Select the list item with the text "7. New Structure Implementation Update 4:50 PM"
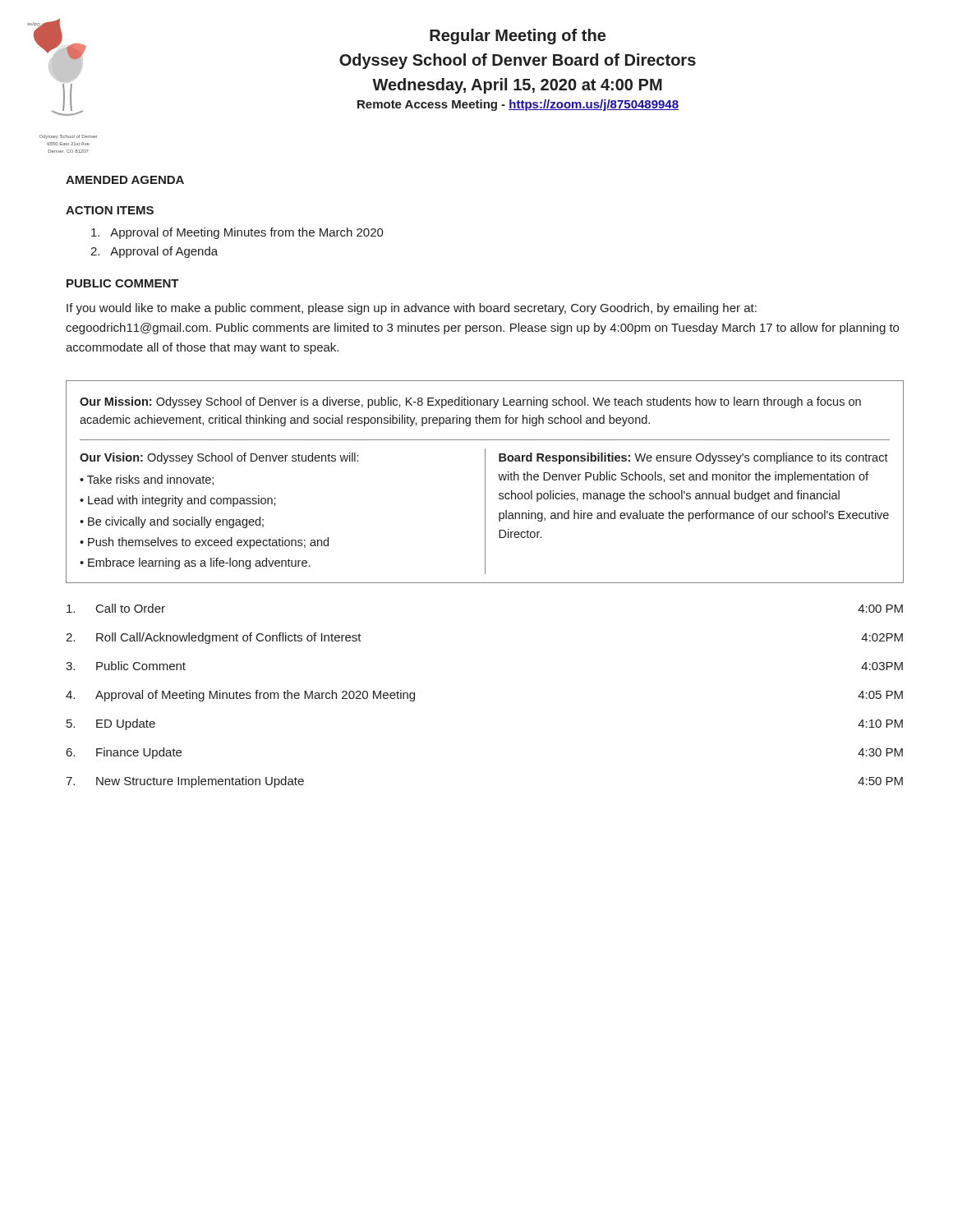Viewport: 953px width, 1232px height. pos(198,781)
